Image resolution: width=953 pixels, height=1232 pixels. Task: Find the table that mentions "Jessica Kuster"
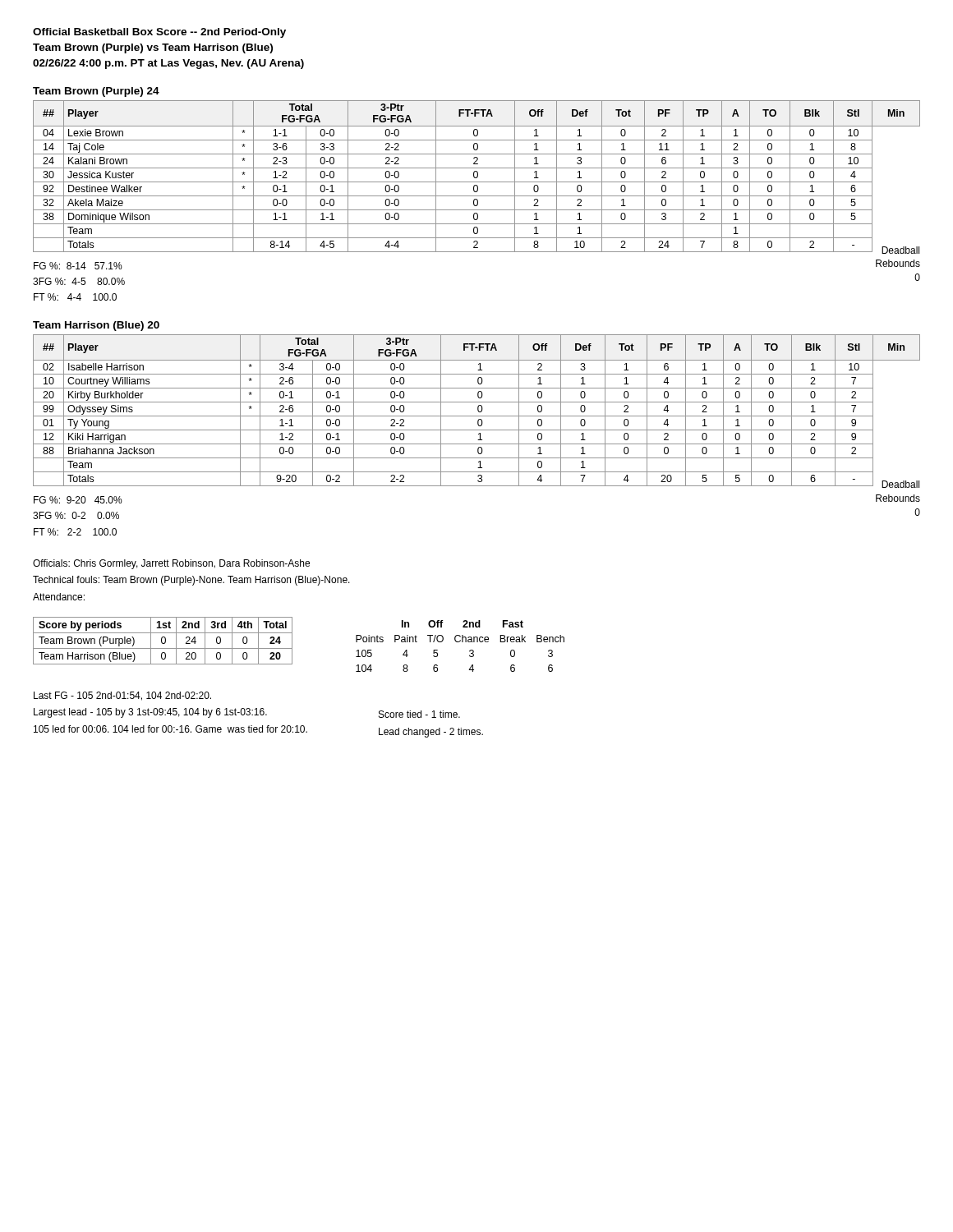click(476, 176)
